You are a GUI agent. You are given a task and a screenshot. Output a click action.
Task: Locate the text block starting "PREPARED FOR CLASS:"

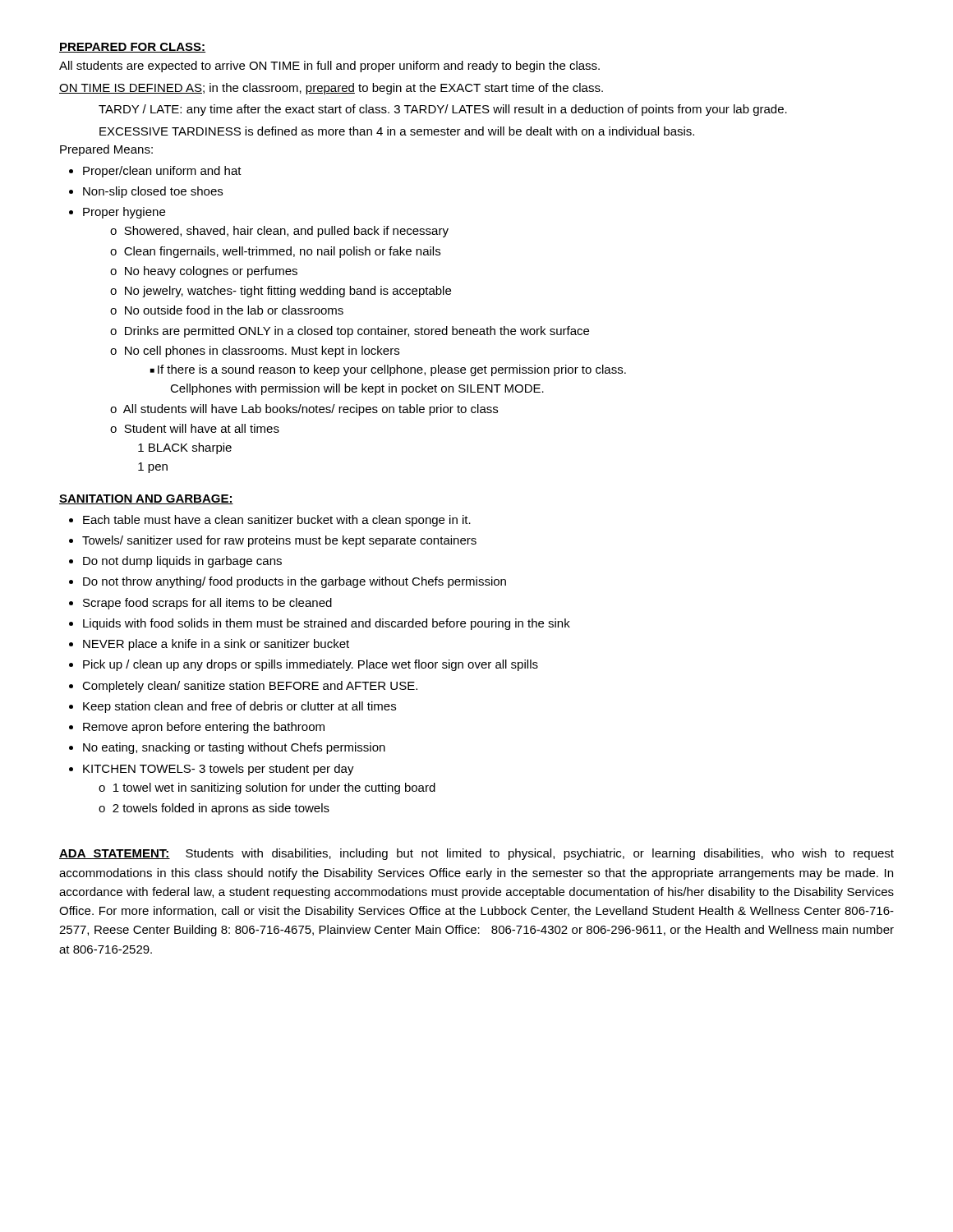pyautogui.click(x=132, y=46)
